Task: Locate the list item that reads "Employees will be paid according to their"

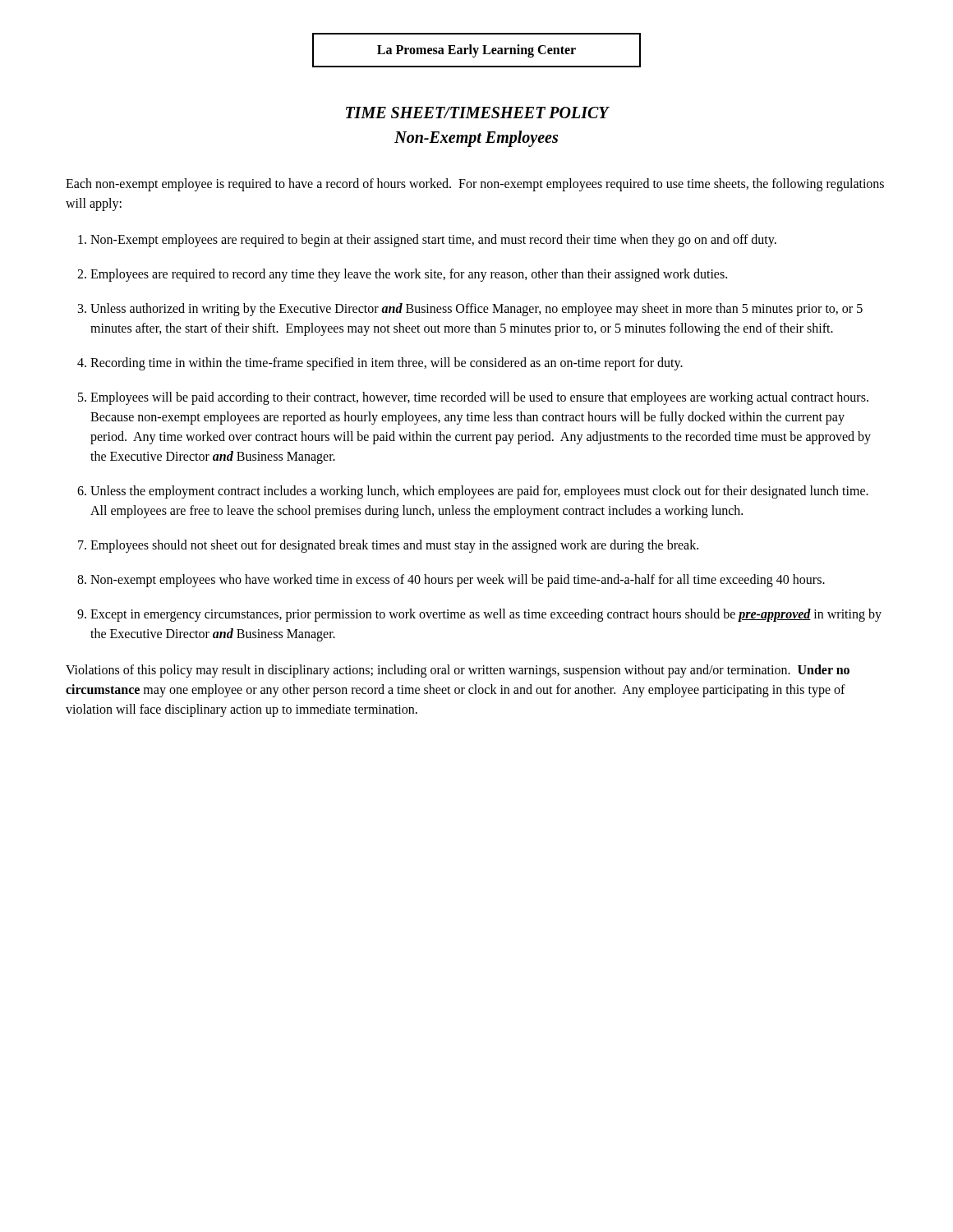Action: coord(481,427)
